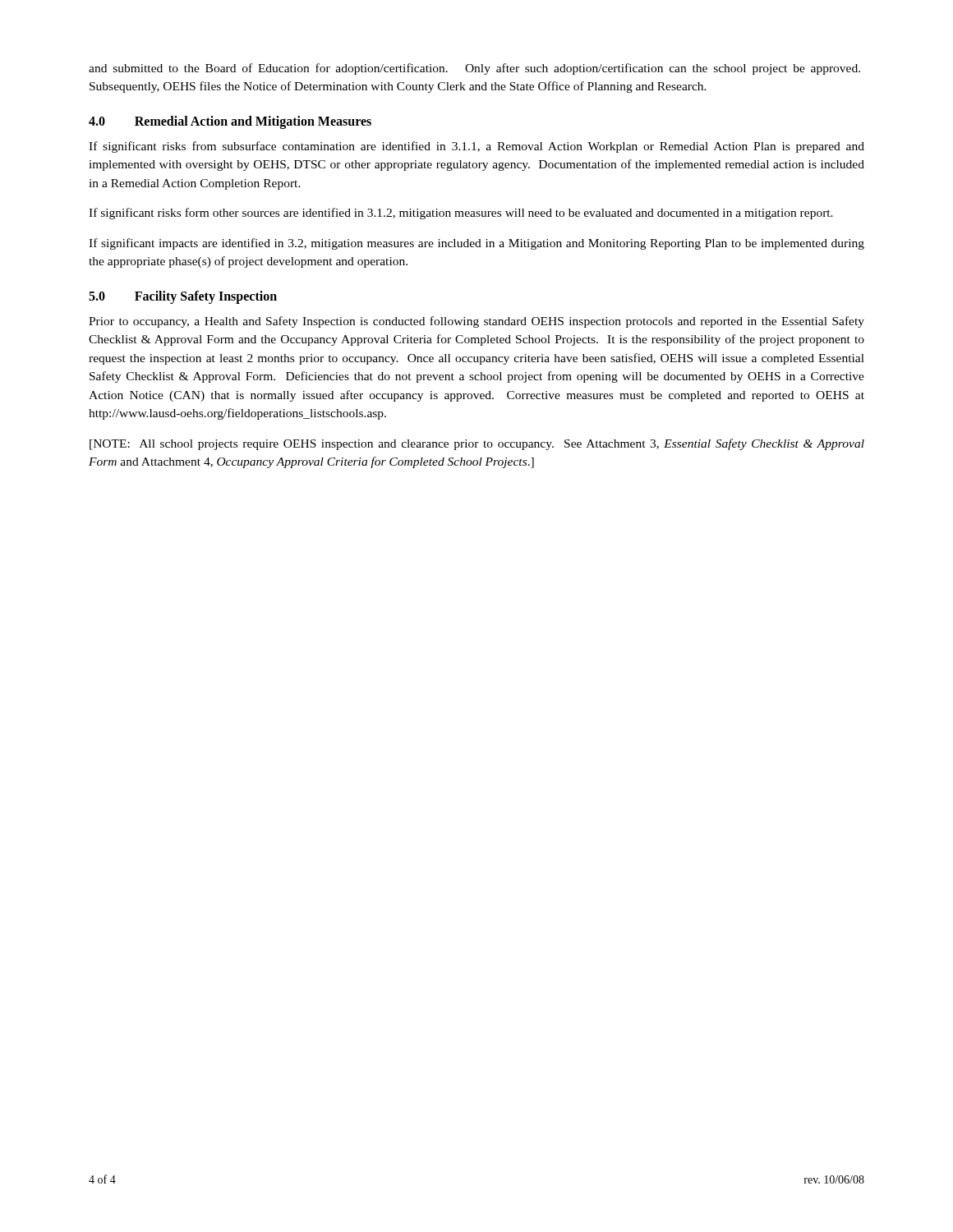Point to the text block starting "If significant risks form other sources are identified"

tap(461, 213)
